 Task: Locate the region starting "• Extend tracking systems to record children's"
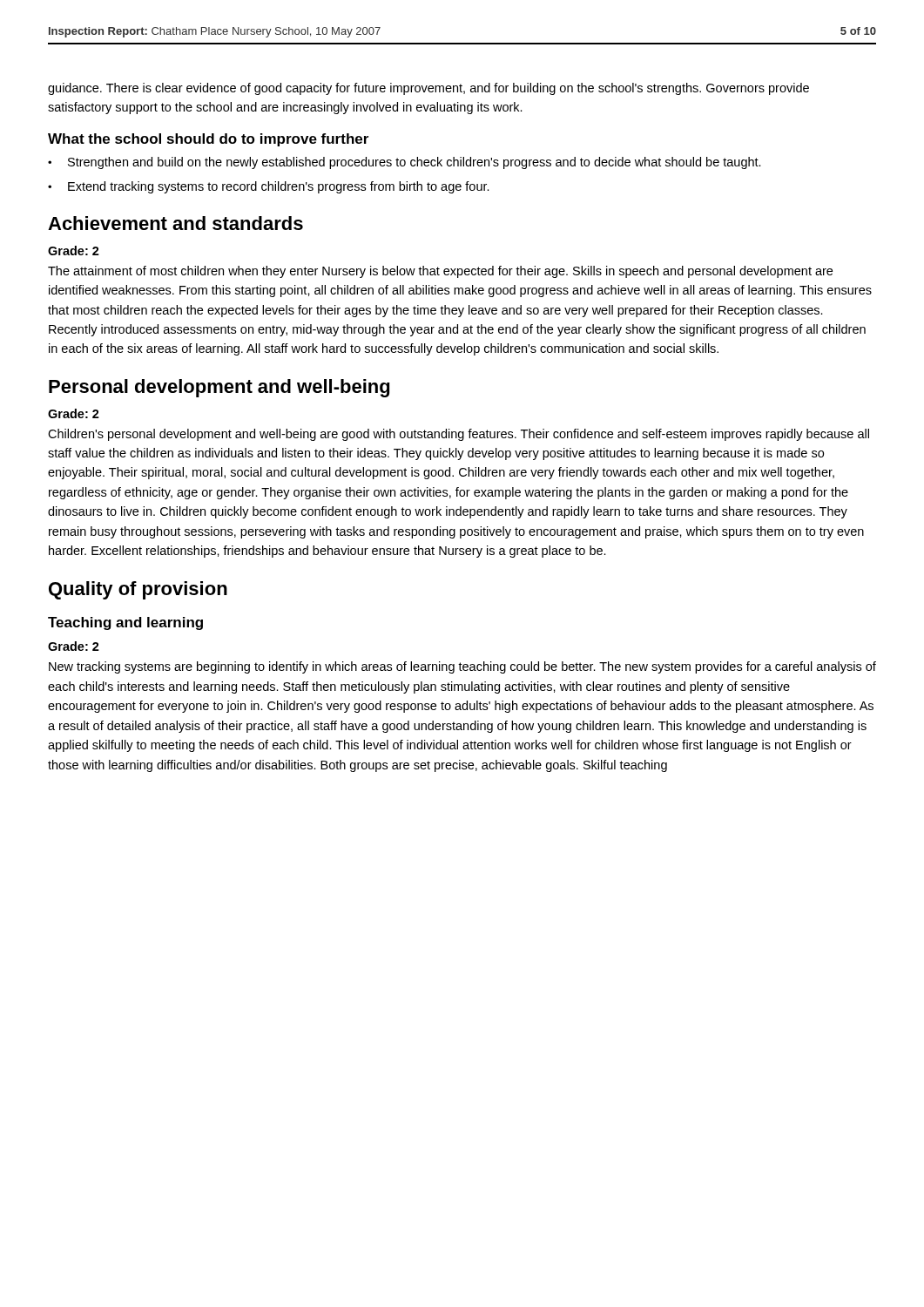point(462,186)
